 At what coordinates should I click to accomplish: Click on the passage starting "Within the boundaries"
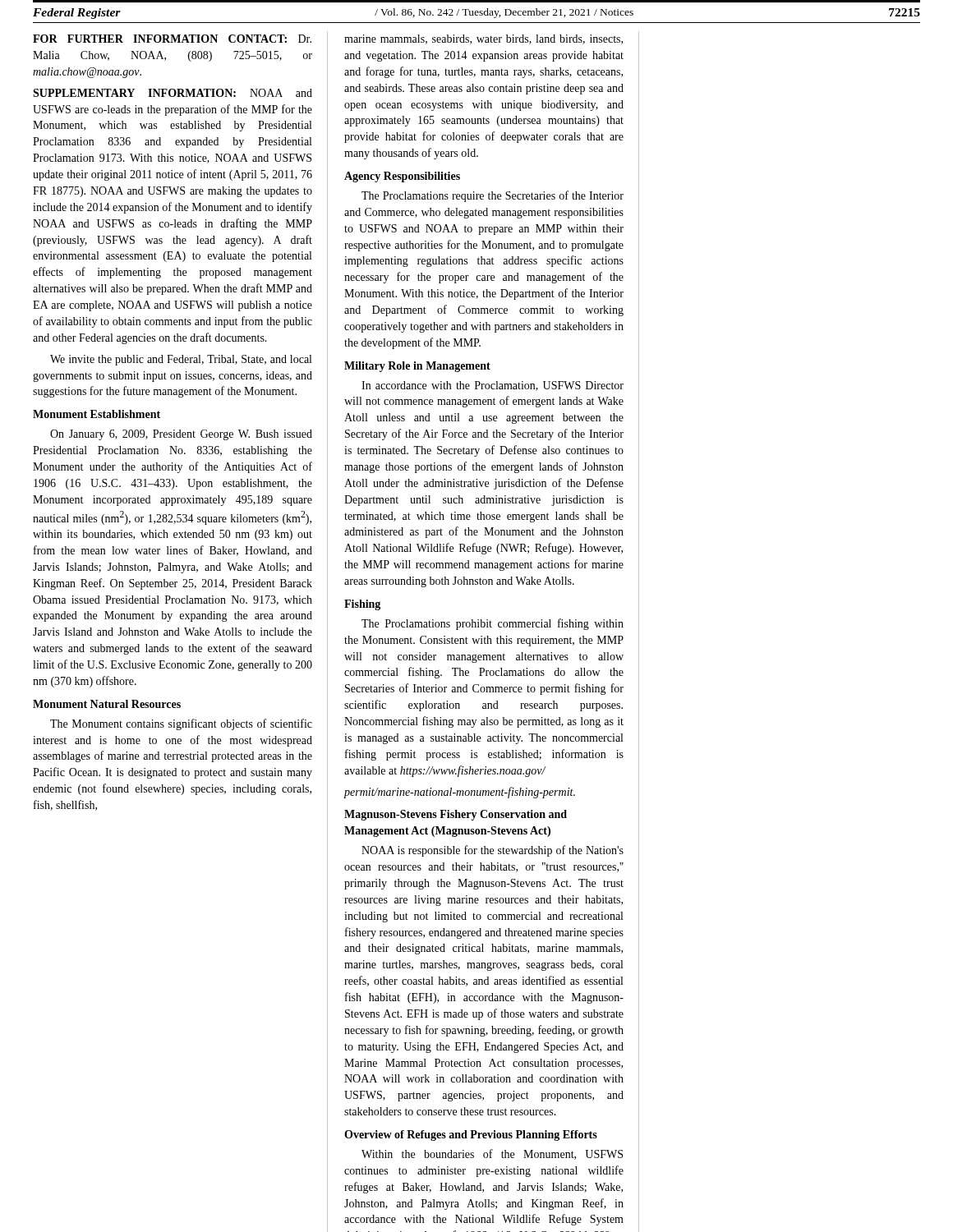[484, 1189]
